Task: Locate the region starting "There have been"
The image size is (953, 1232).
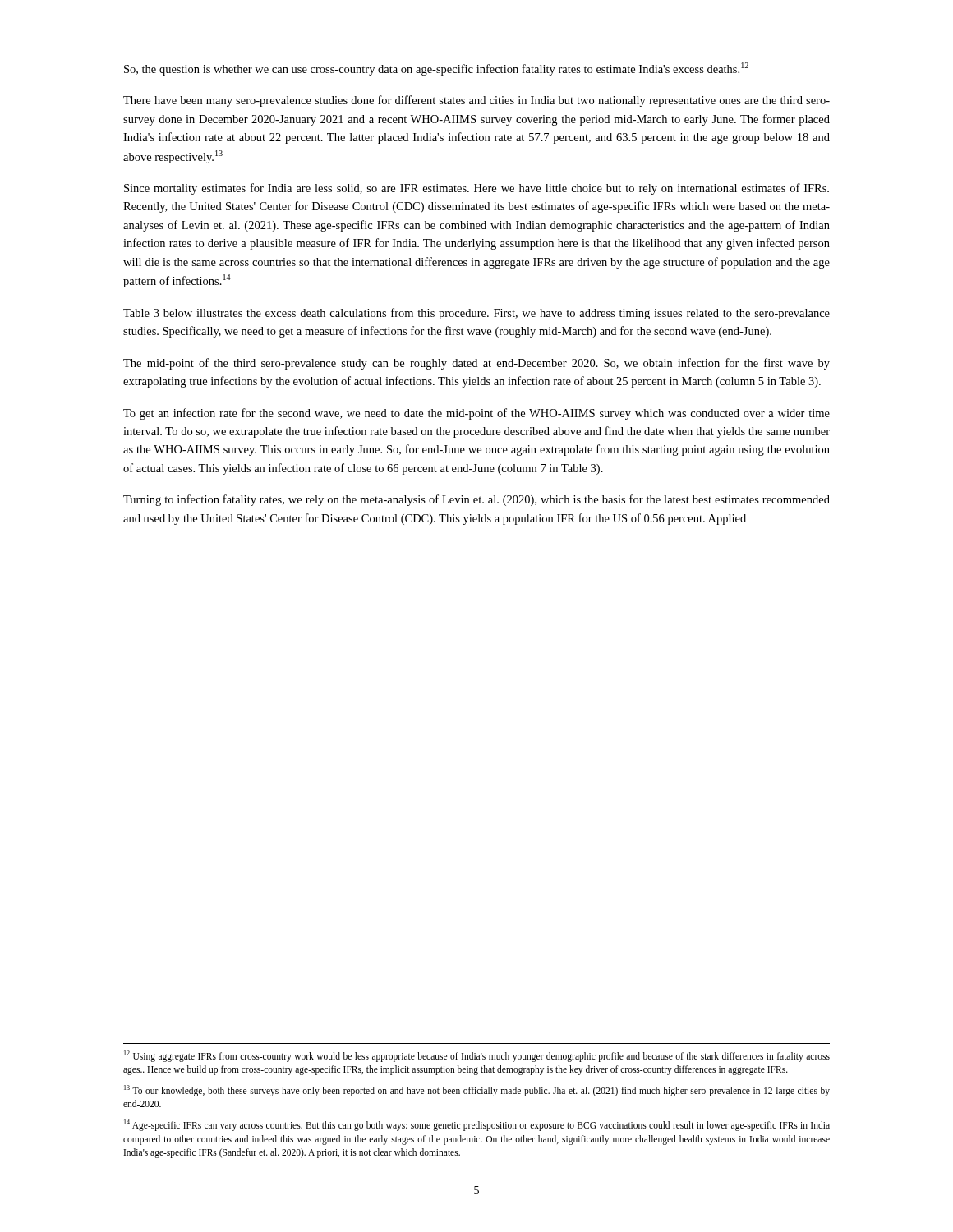Action: [x=476, y=128]
